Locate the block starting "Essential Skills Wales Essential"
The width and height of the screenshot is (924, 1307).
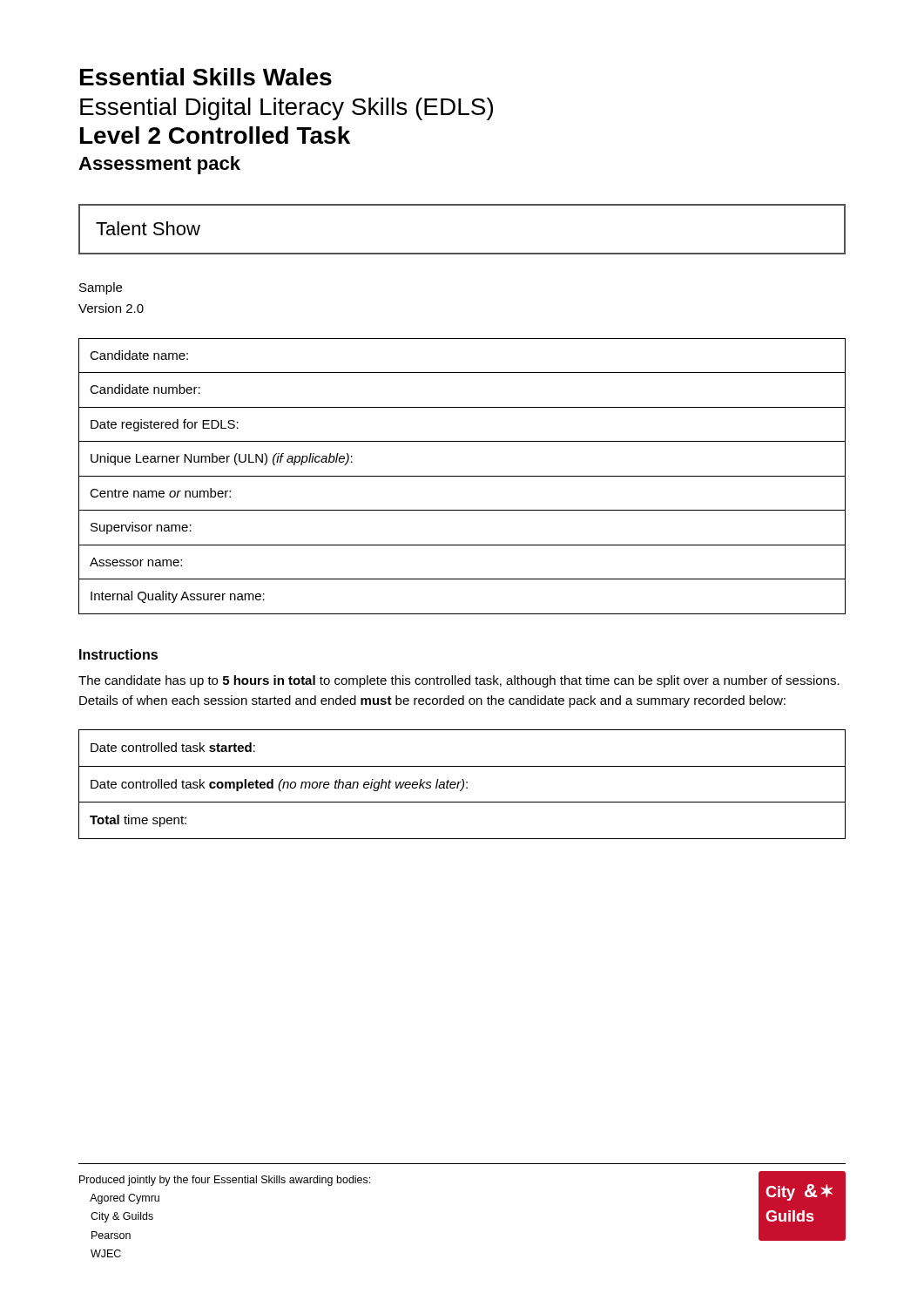[x=462, y=120]
